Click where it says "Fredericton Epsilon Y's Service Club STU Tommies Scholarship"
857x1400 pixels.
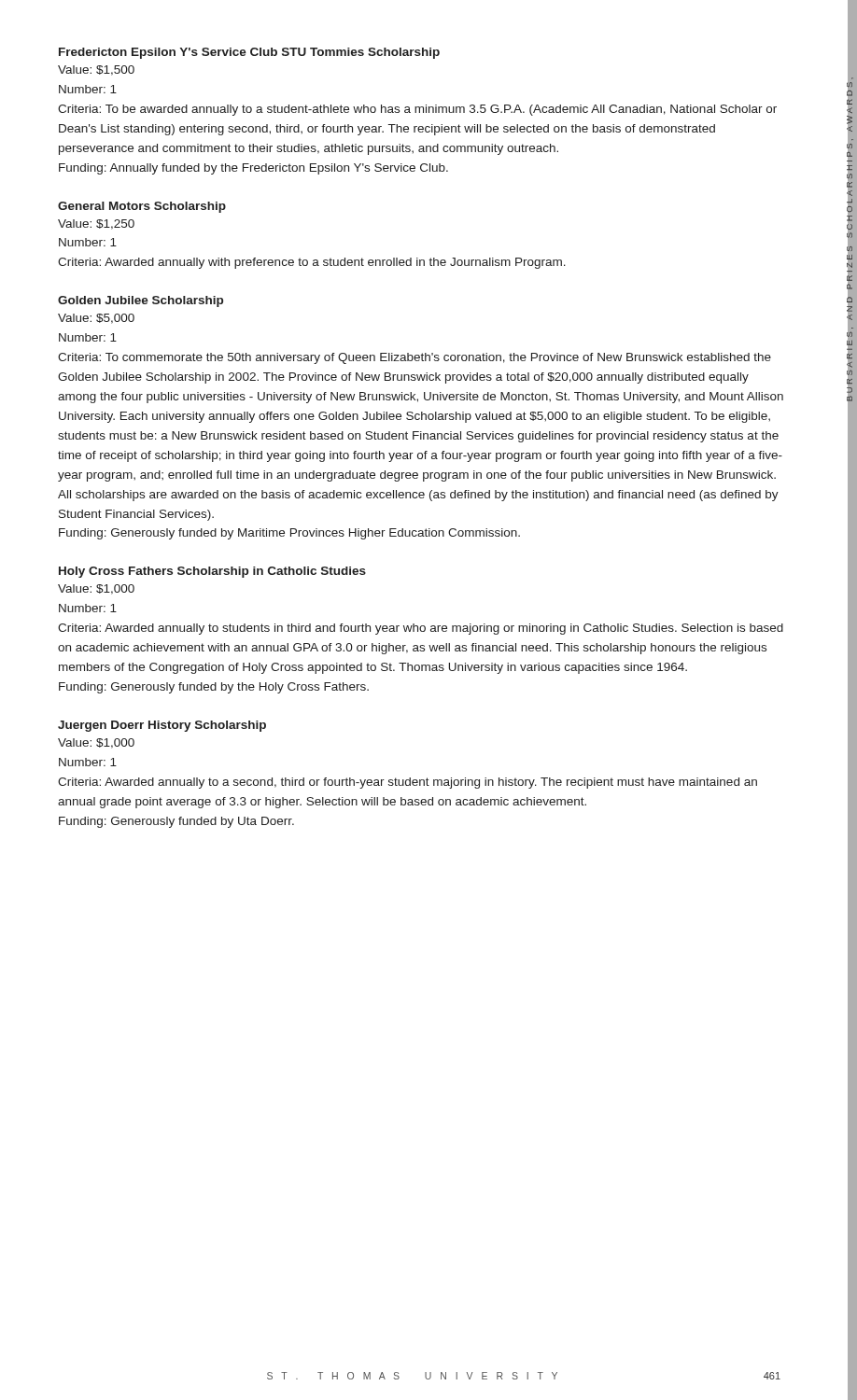pos(249,52)
